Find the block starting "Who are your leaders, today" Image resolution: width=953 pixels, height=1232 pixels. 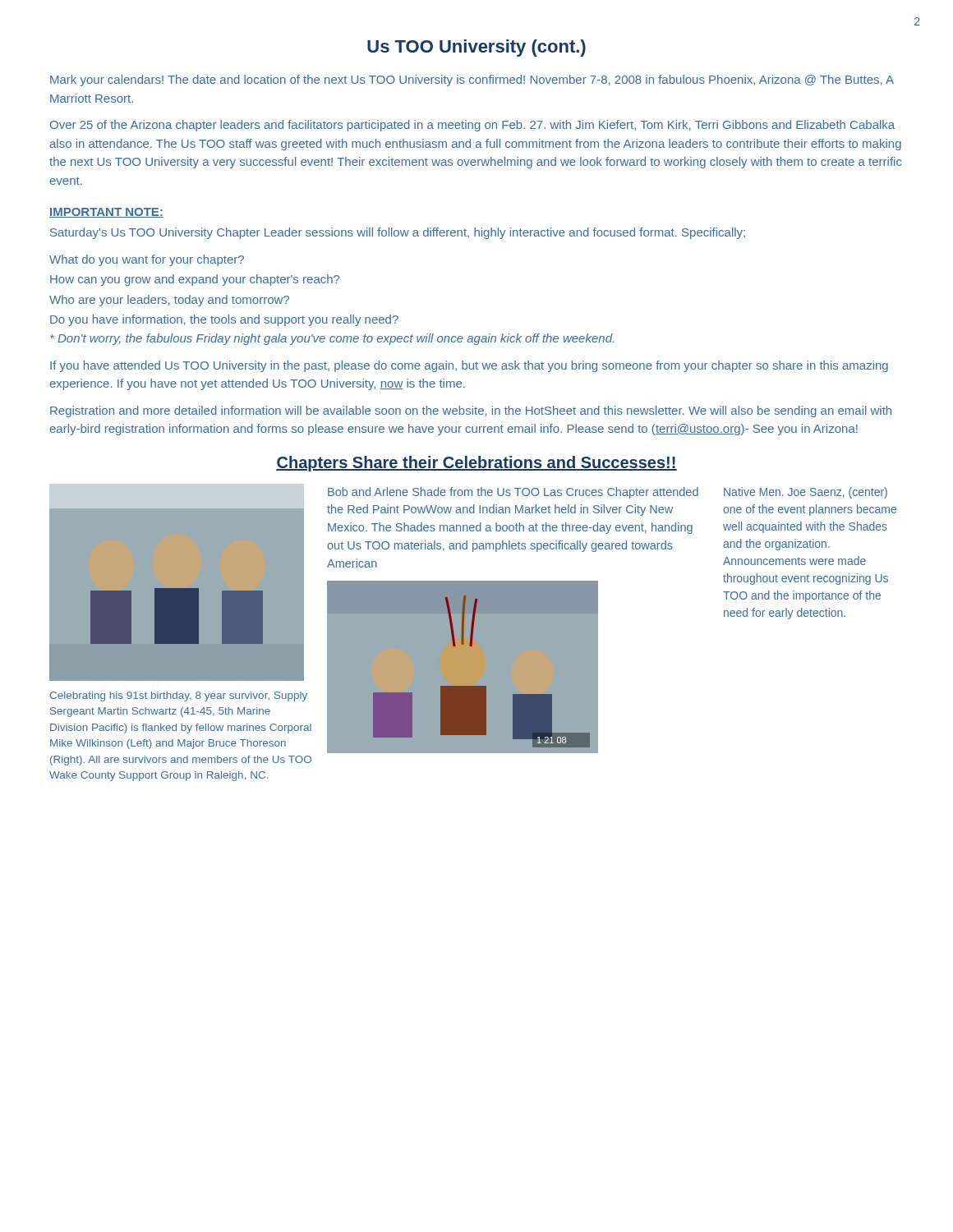(x=169, y=299)
